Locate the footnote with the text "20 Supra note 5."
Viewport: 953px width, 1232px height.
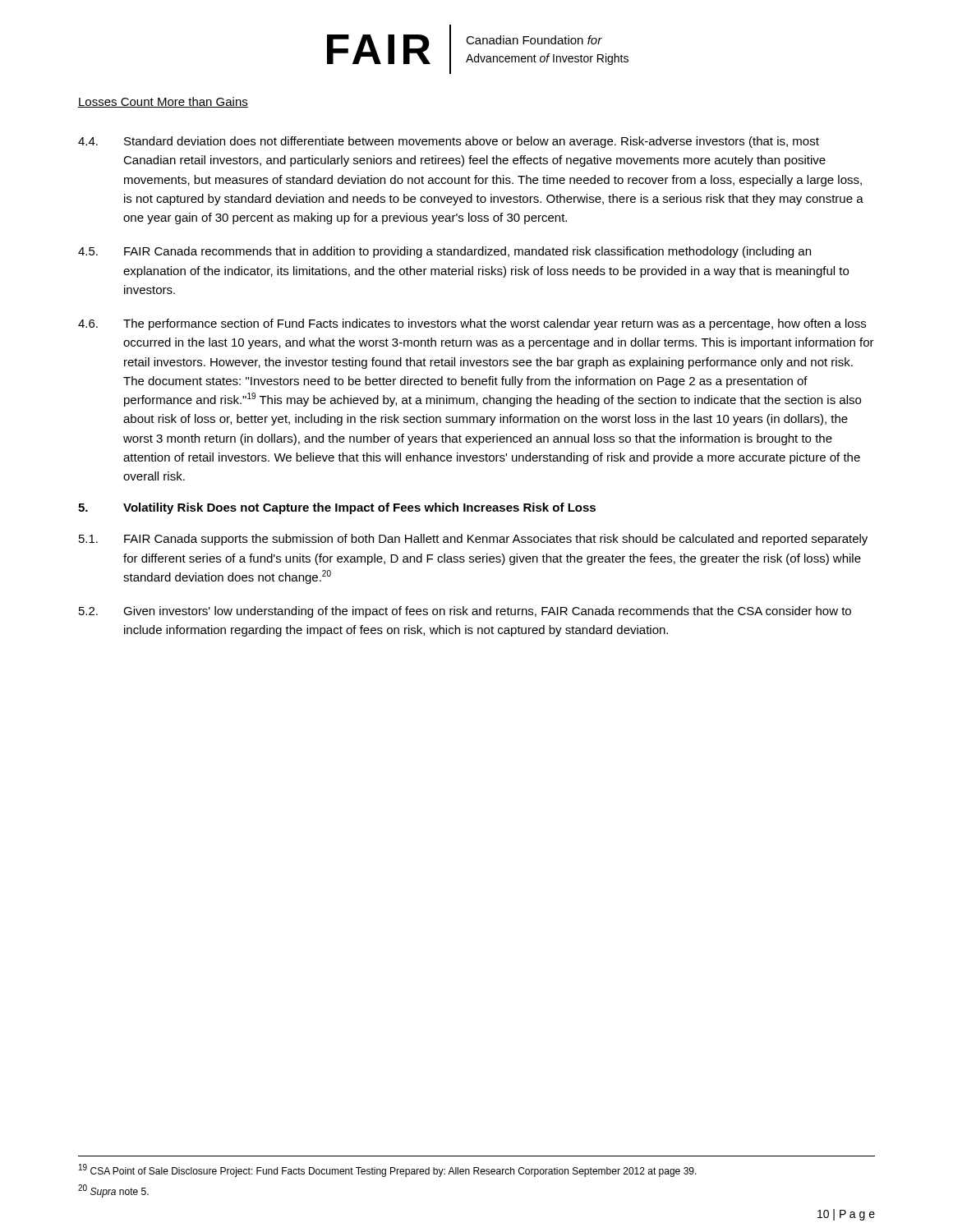coord(114,1191)
